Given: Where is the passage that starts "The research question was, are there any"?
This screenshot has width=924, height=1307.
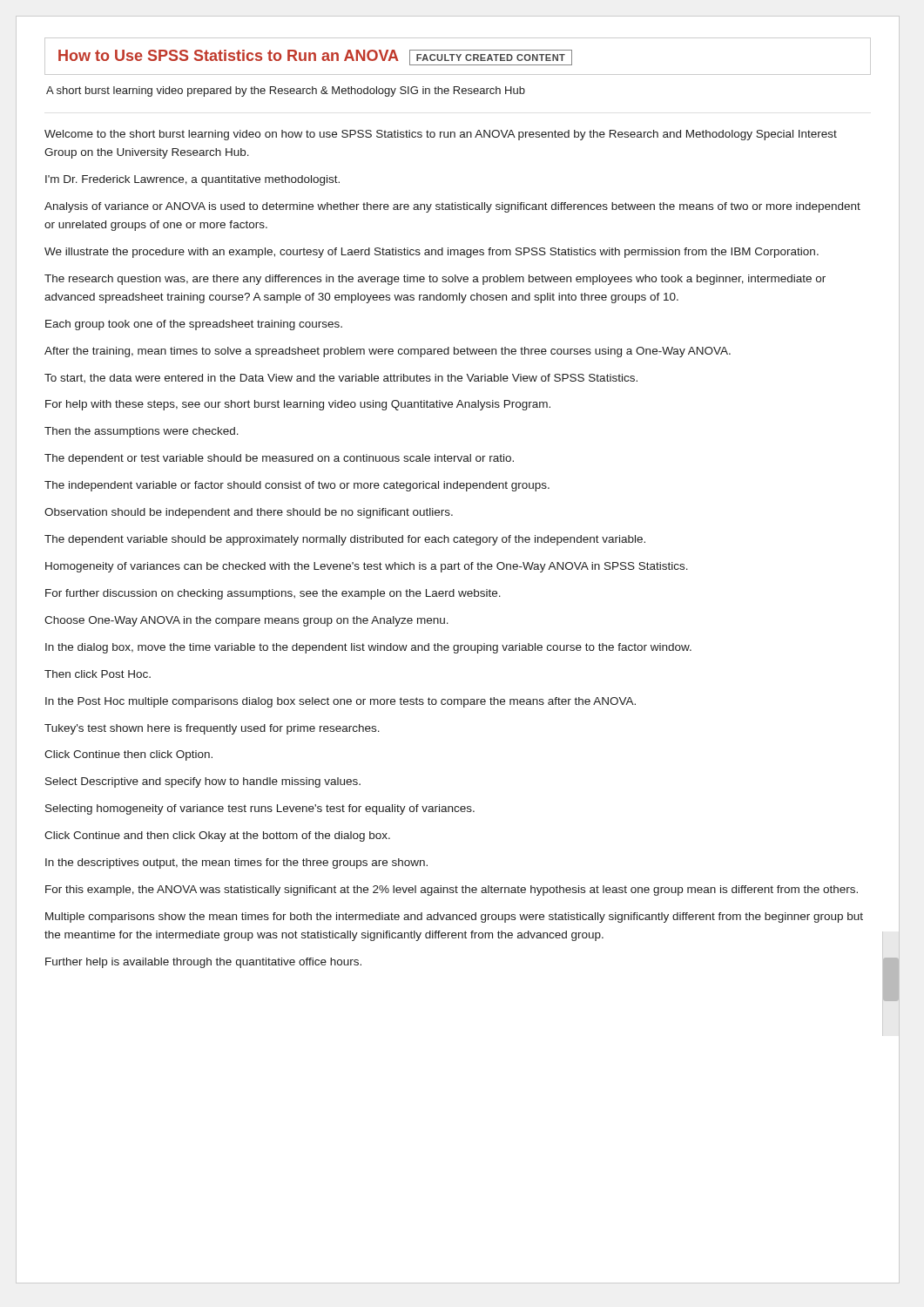Looking at the screenshot, I should 435,287.
